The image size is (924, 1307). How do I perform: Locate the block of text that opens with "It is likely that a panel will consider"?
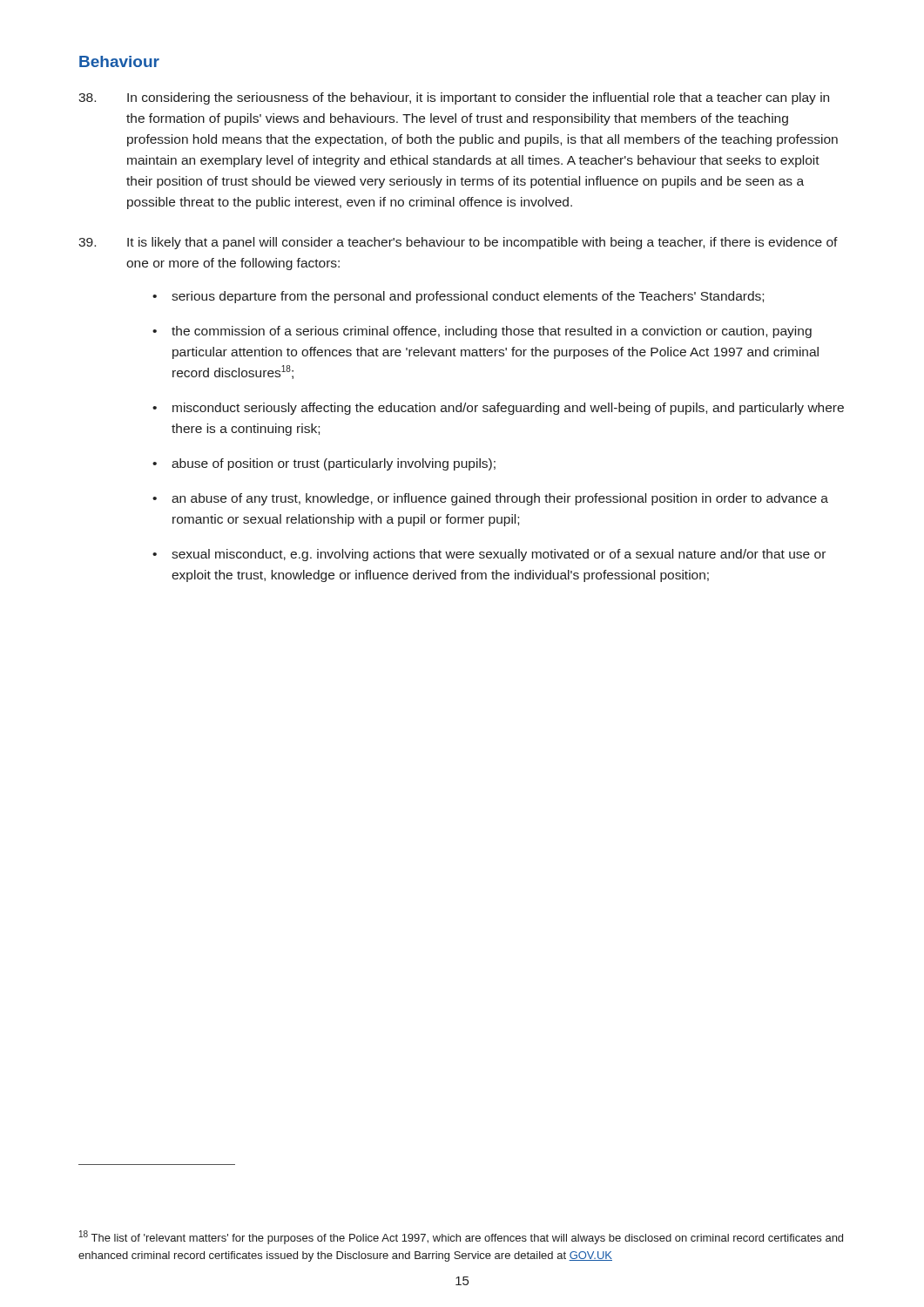tap(462, 253)
